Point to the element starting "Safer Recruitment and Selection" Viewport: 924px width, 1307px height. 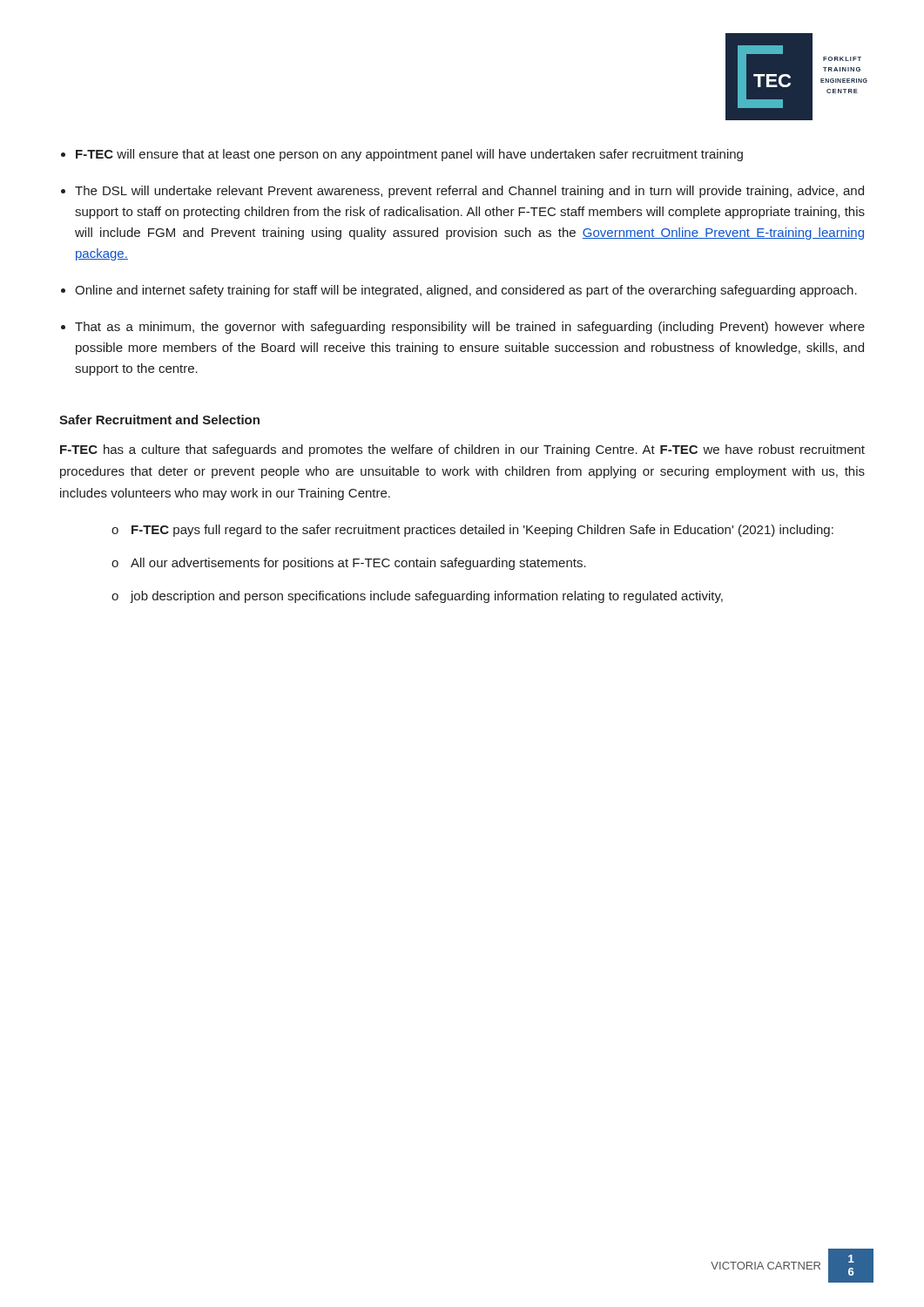click(160, 420)
